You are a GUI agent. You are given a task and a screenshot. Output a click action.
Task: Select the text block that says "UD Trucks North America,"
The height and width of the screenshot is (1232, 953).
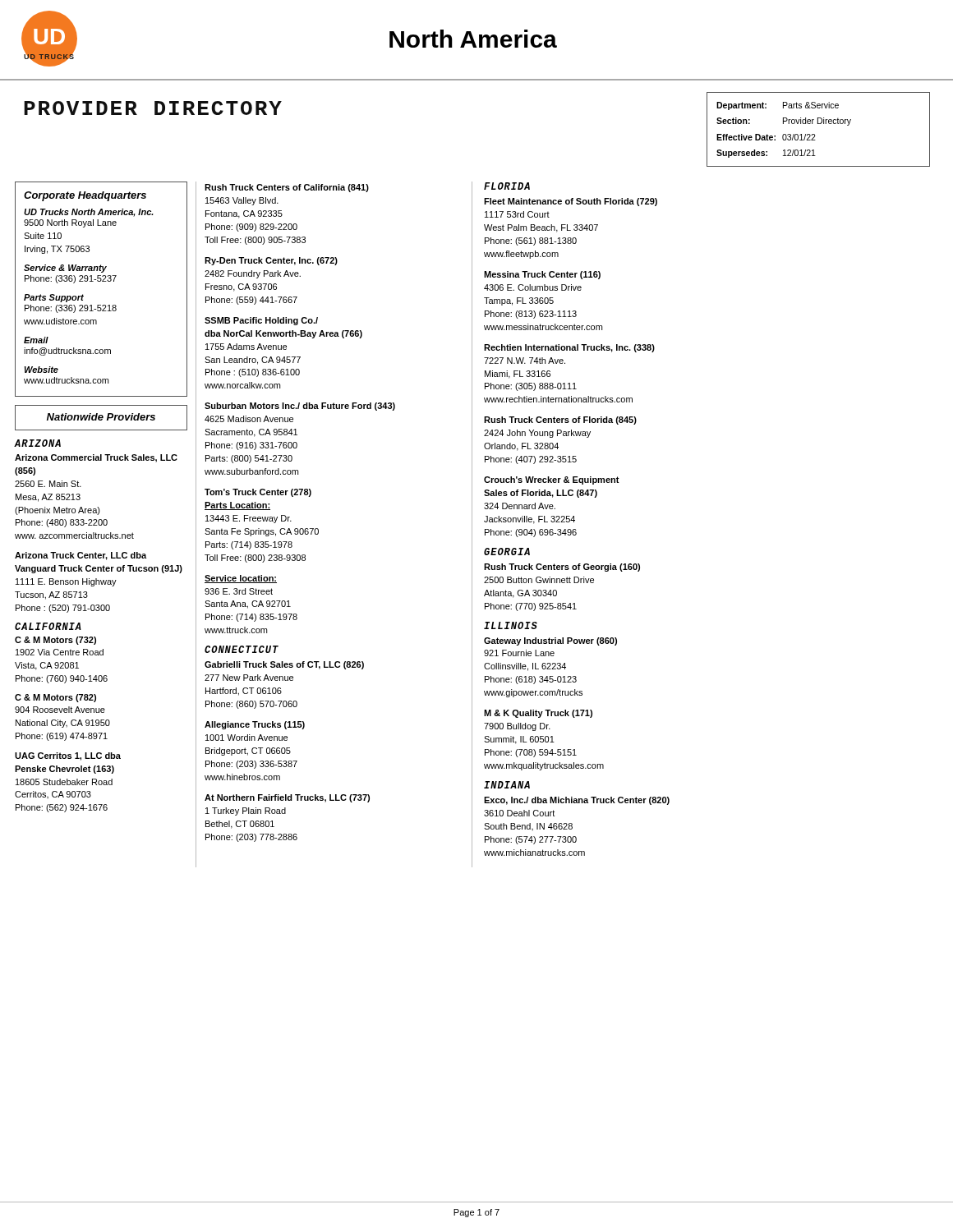coord(101,232)
